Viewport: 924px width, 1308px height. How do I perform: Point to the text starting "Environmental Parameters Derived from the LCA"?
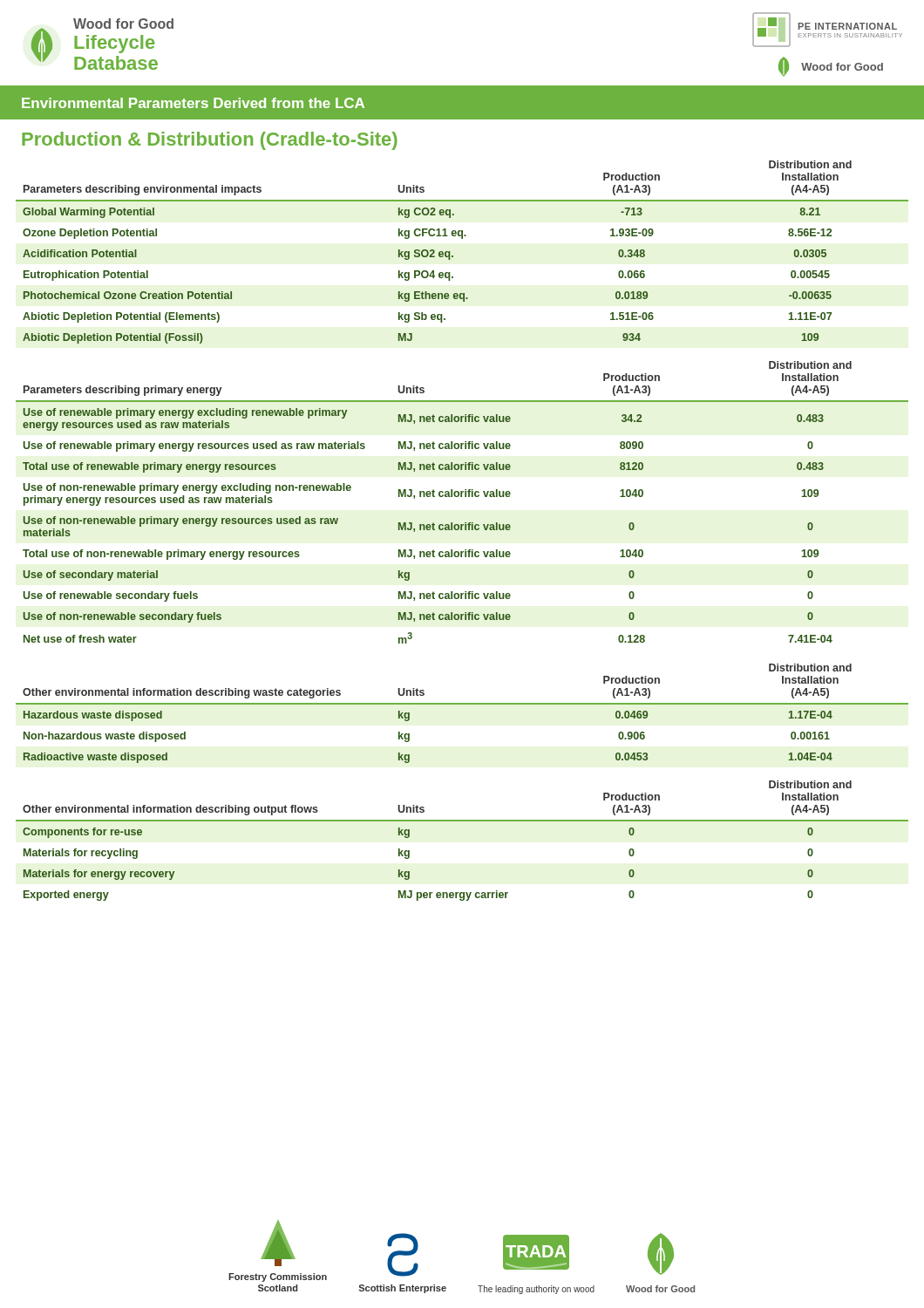pyautogui.click(x=193, y=103)
